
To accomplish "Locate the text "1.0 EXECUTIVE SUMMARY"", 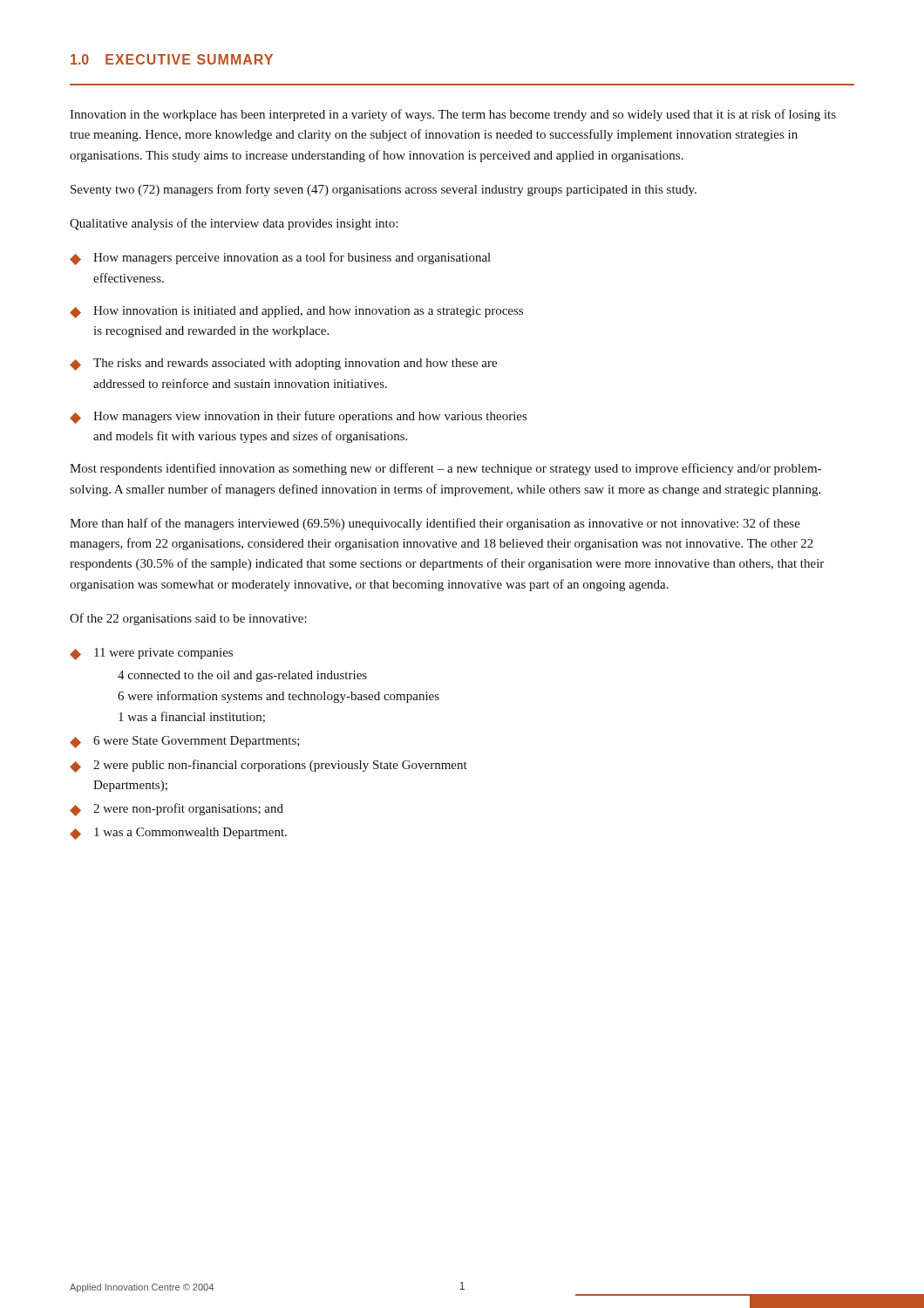I will 172,59.
